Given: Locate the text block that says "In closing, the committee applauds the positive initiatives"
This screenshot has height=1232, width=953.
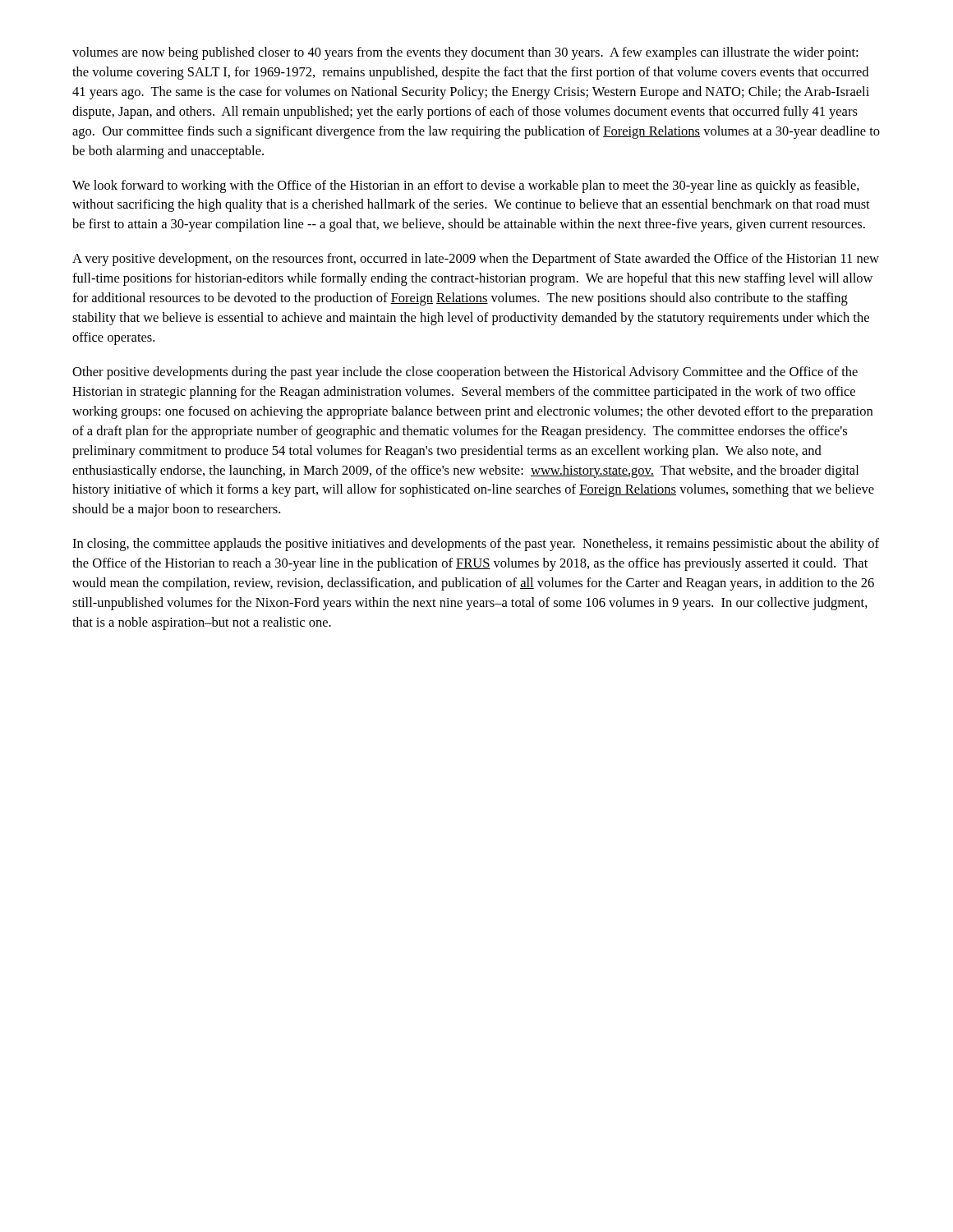Looking at the screenshot, I should pyautogui.click(x=476, y=583).
